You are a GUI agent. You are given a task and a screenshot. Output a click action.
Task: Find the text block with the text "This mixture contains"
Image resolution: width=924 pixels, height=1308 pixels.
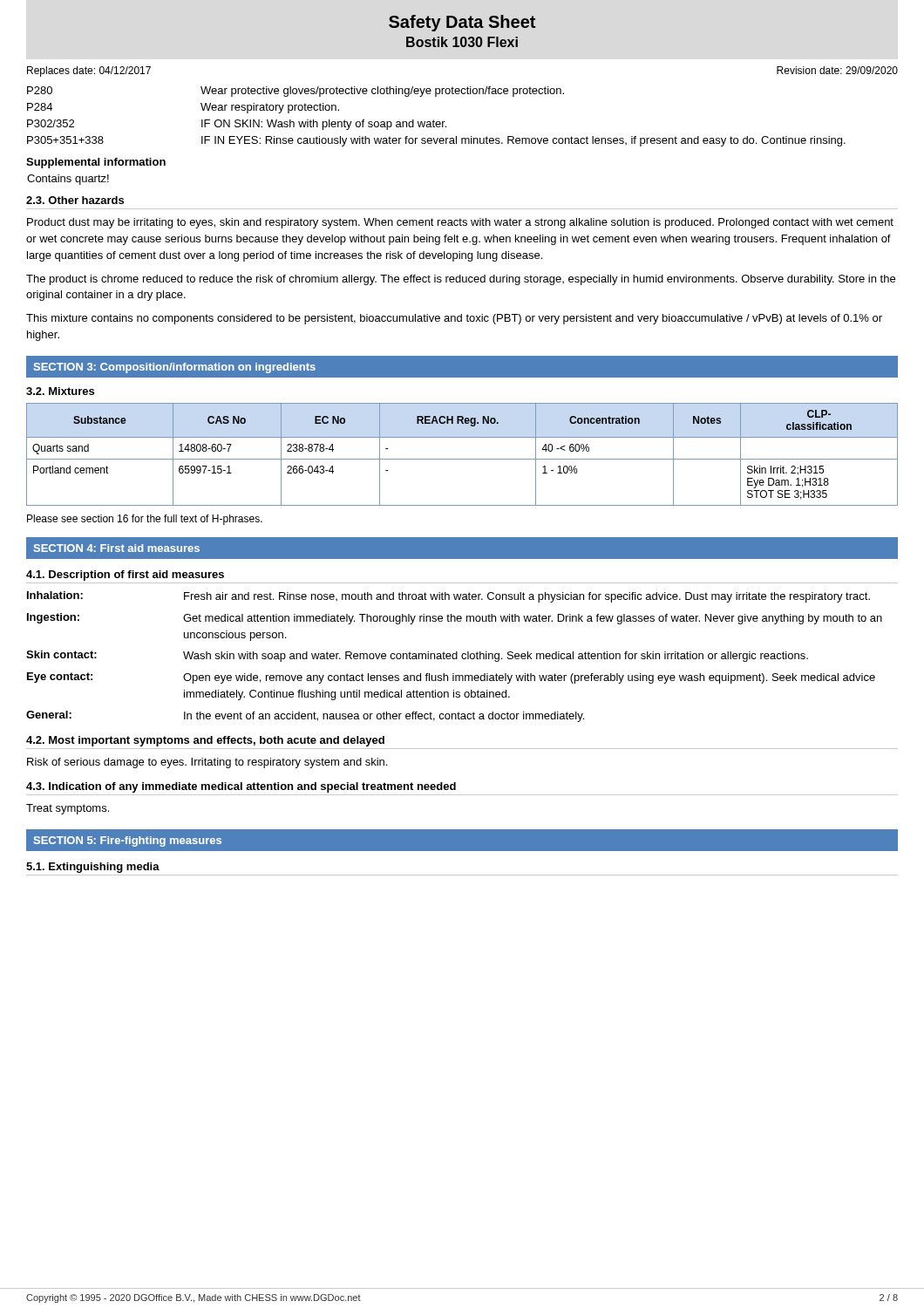pos(454,326)
